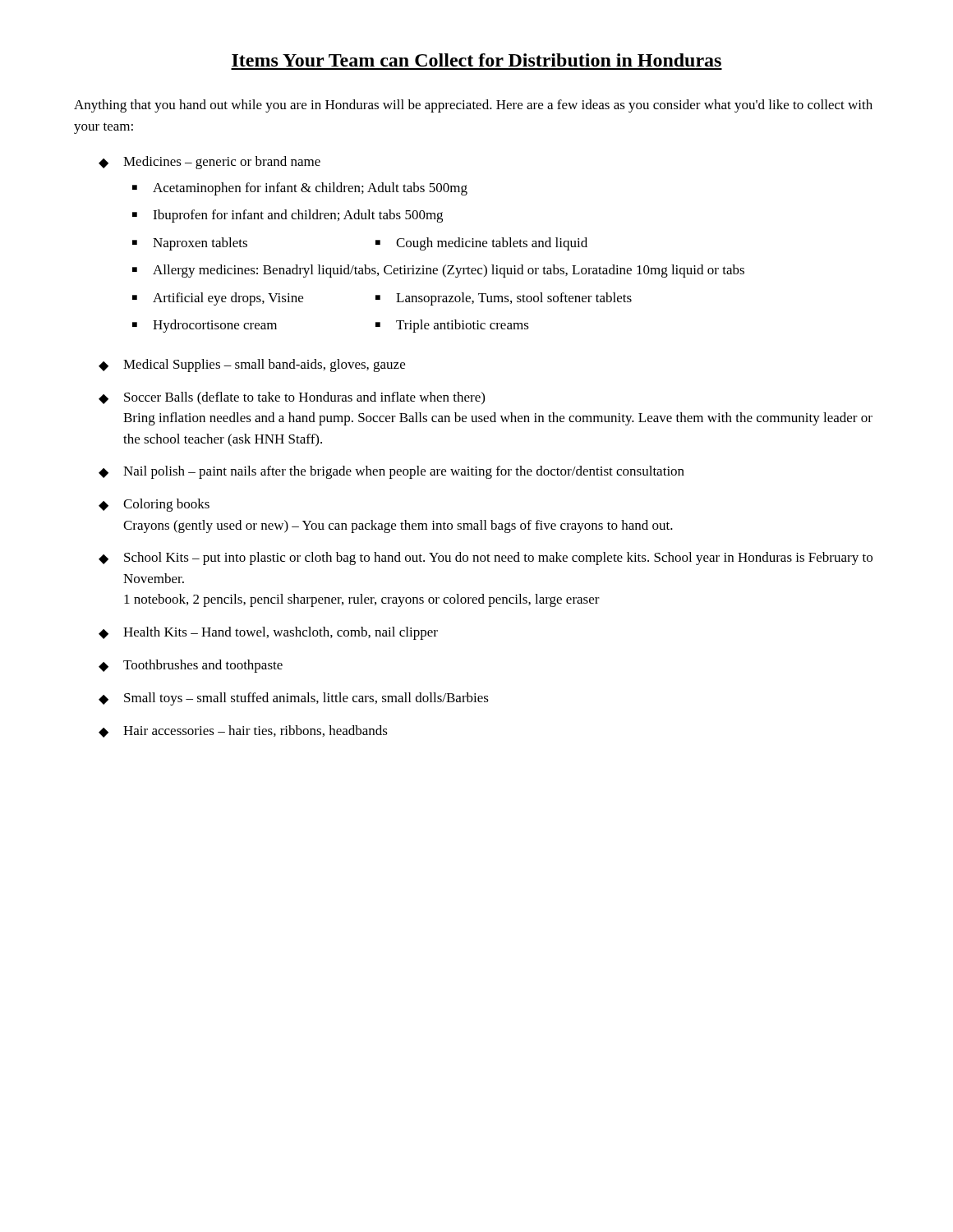Locate the block starting "◆ Hair accessories –"
This screenshot has width=953, height=1232.
pyautogui.click(x=243, y=731)
